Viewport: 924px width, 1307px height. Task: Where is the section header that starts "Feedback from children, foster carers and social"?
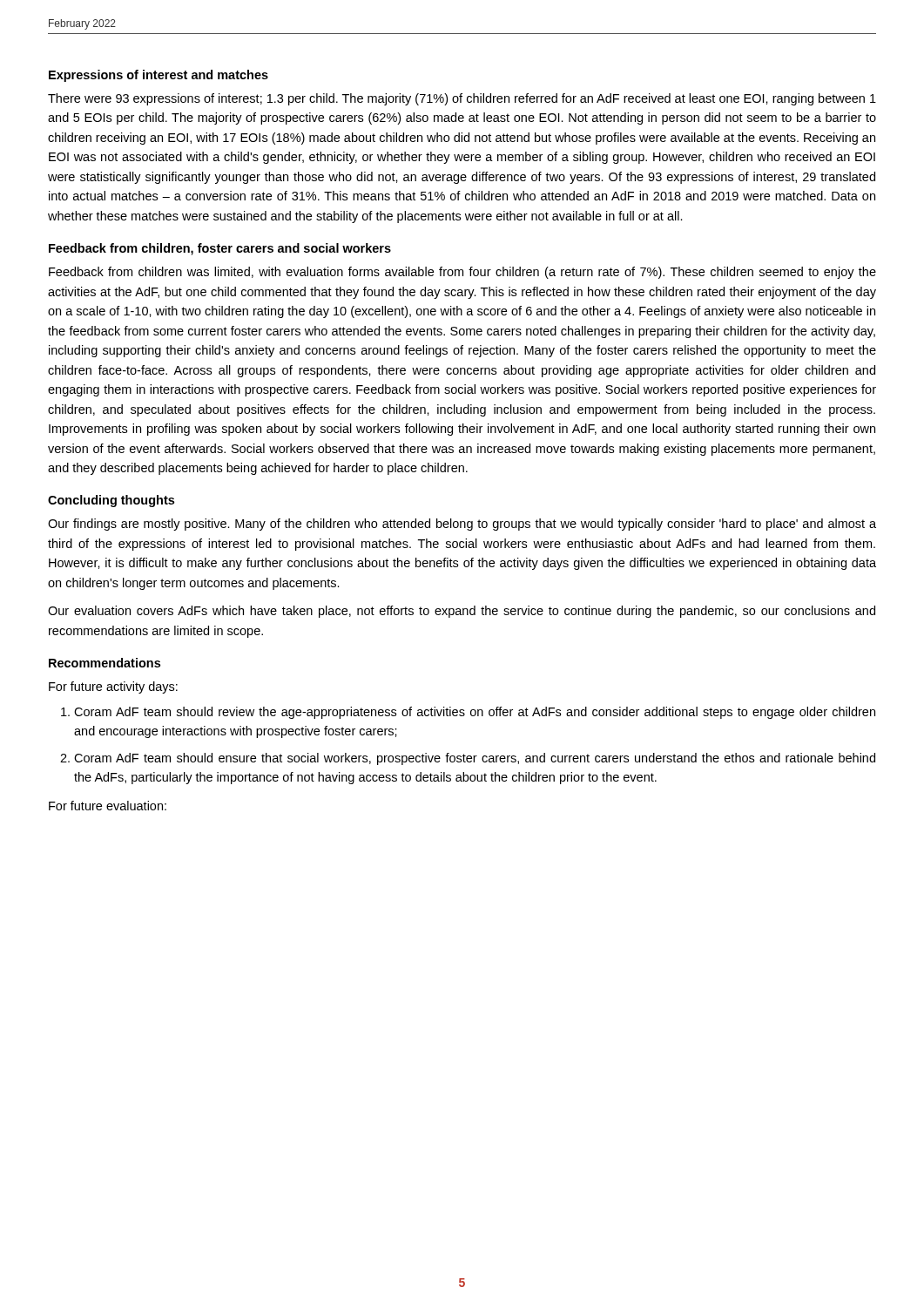pos(219,249)
